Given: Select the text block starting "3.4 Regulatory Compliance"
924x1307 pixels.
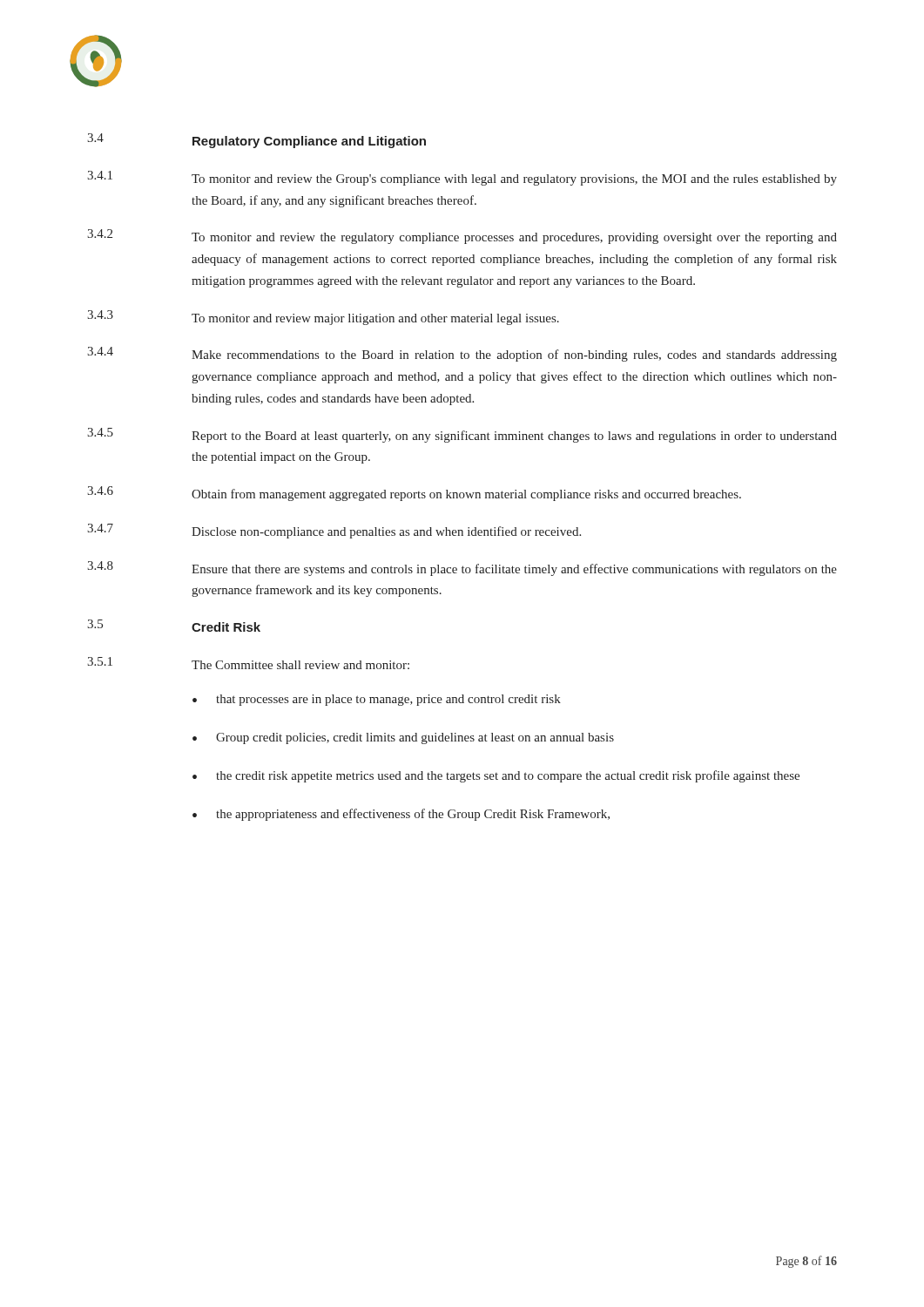Looking at the screenshot, I should (x=257, y=141).
